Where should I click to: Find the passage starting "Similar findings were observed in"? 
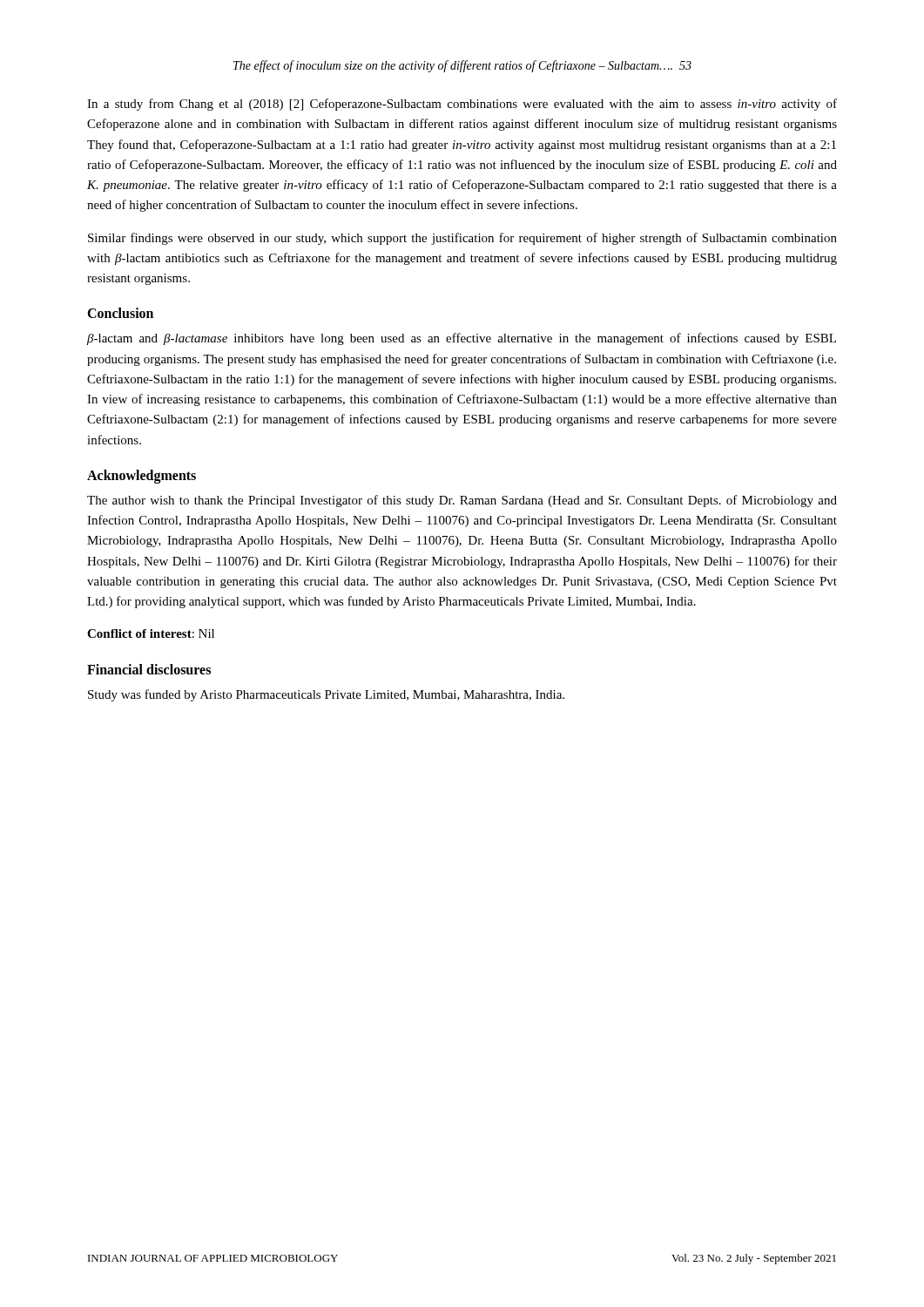tap(462, 258)
